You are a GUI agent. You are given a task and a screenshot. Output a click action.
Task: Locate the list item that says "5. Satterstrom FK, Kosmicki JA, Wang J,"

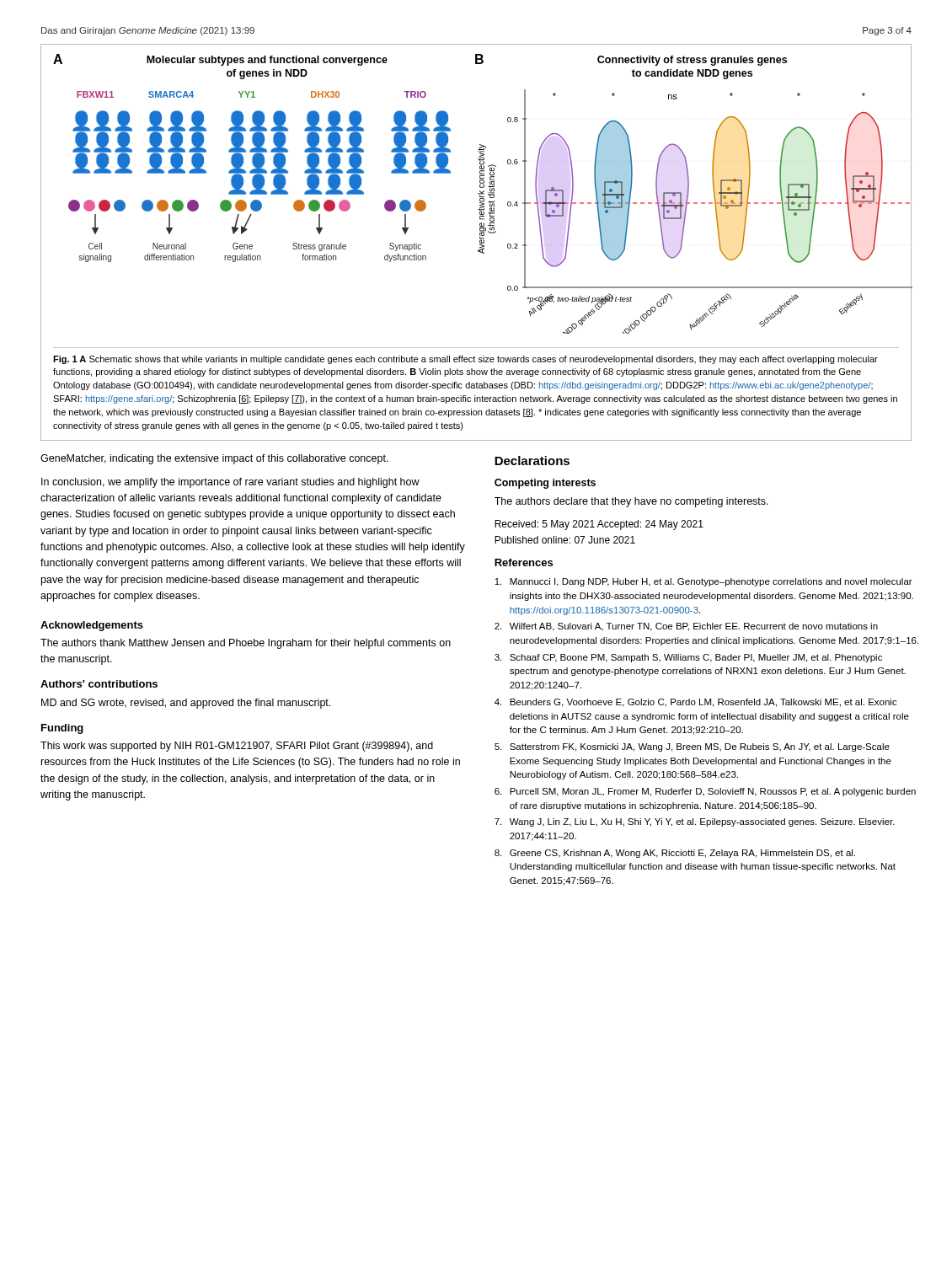708,761
